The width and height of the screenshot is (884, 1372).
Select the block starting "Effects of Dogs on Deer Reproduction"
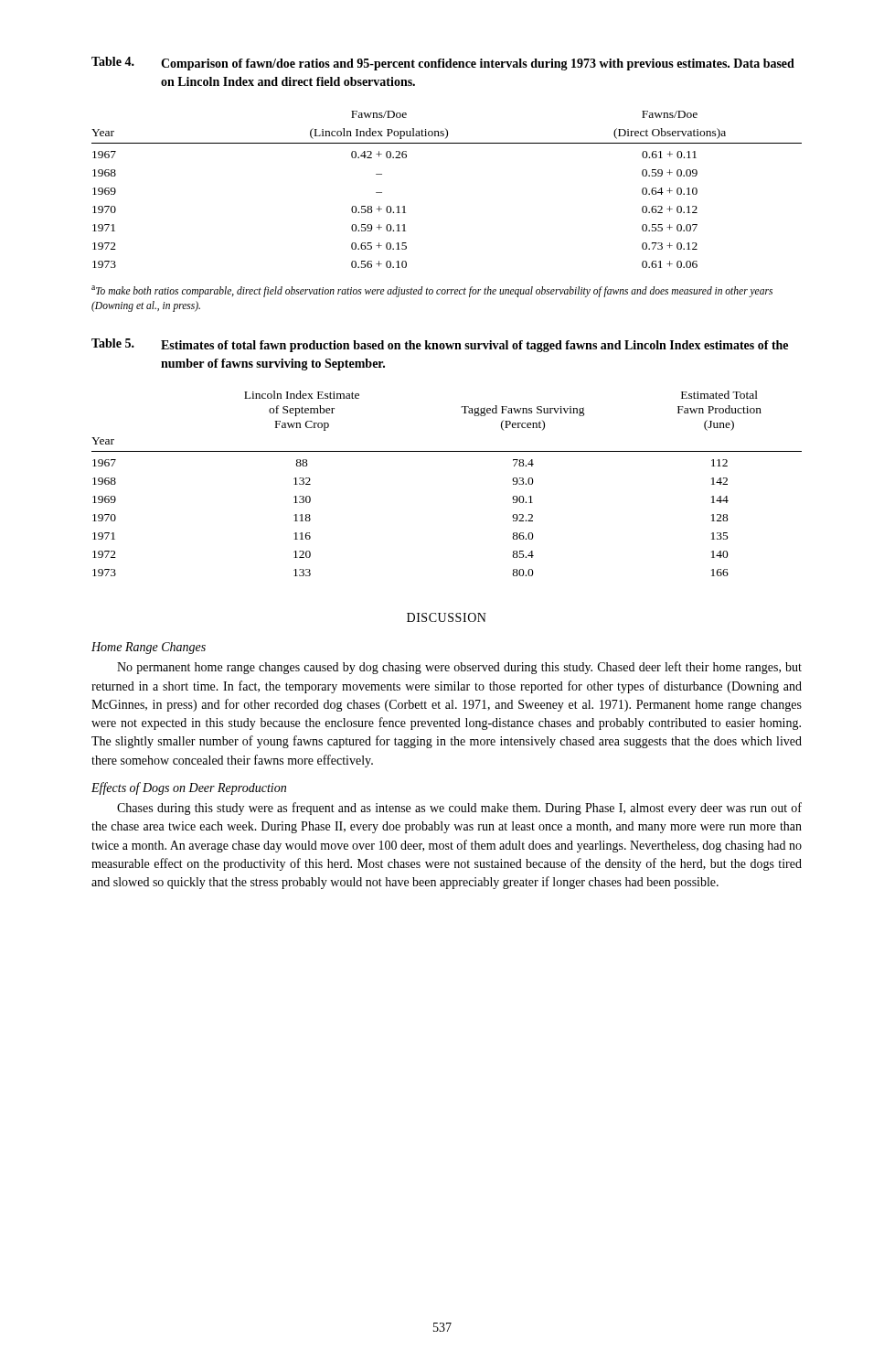189,788
